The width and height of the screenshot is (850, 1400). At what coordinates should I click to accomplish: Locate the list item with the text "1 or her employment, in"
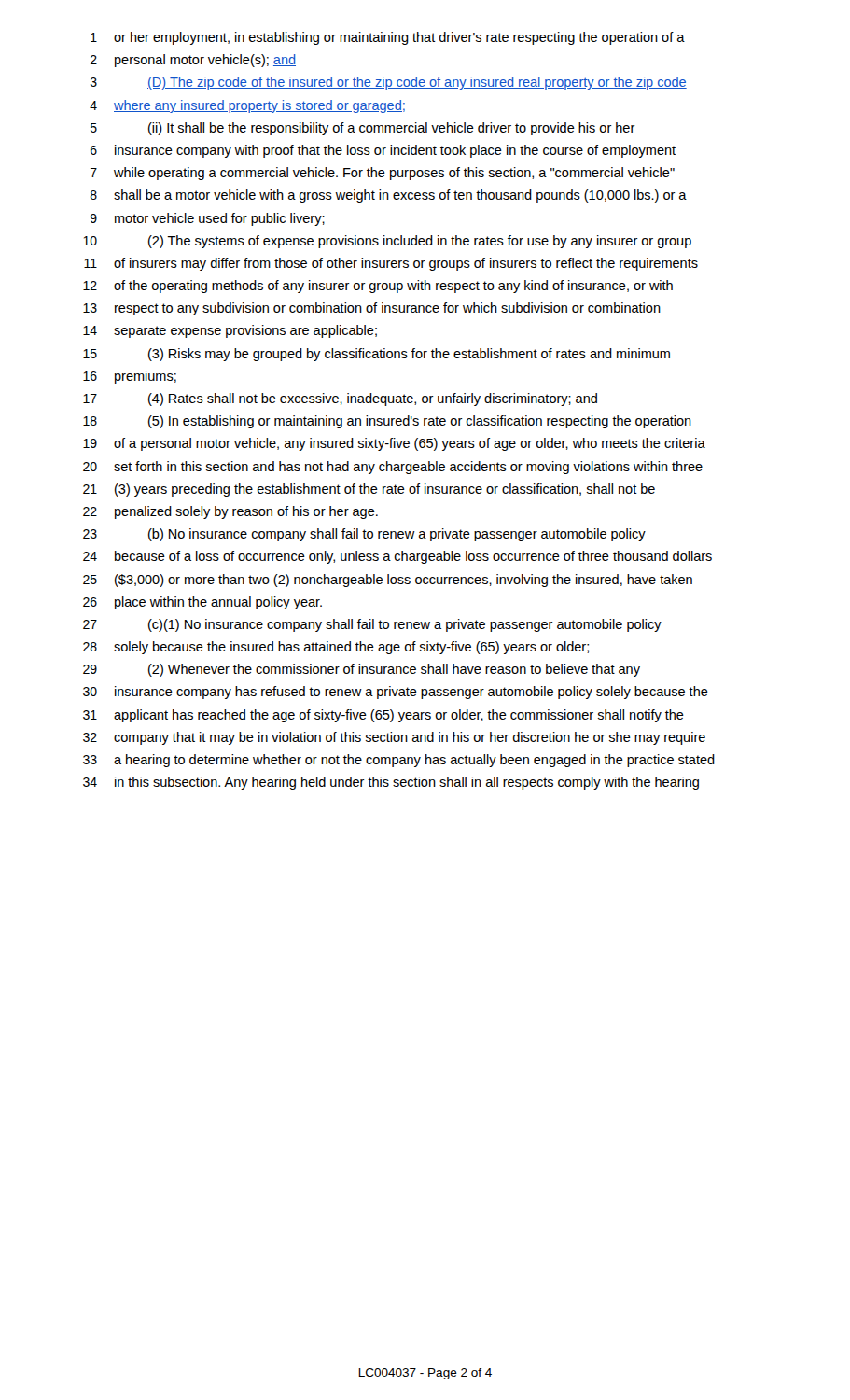point(425,37)
